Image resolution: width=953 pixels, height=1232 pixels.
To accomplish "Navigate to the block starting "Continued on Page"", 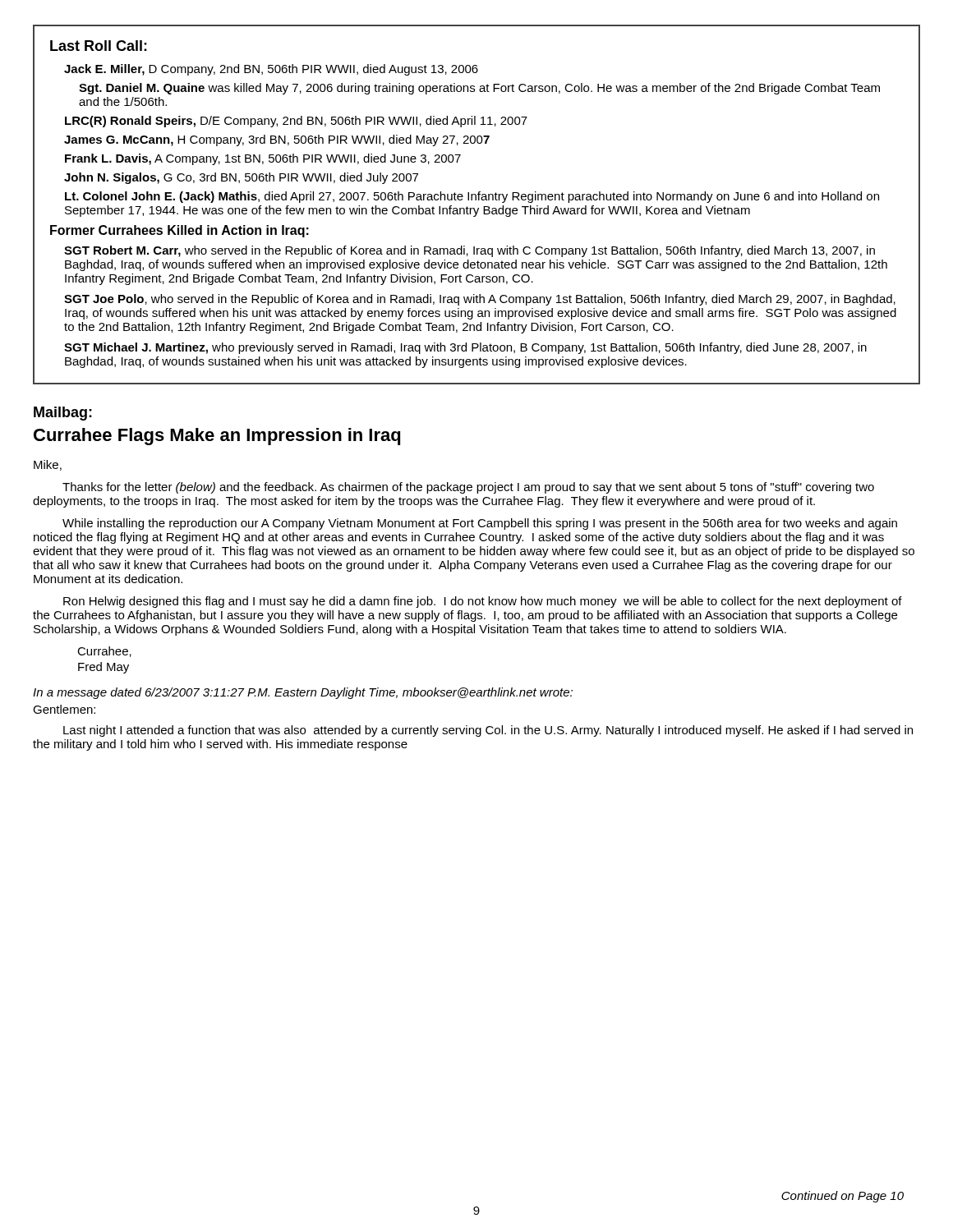I will (x=842, y=1195).
